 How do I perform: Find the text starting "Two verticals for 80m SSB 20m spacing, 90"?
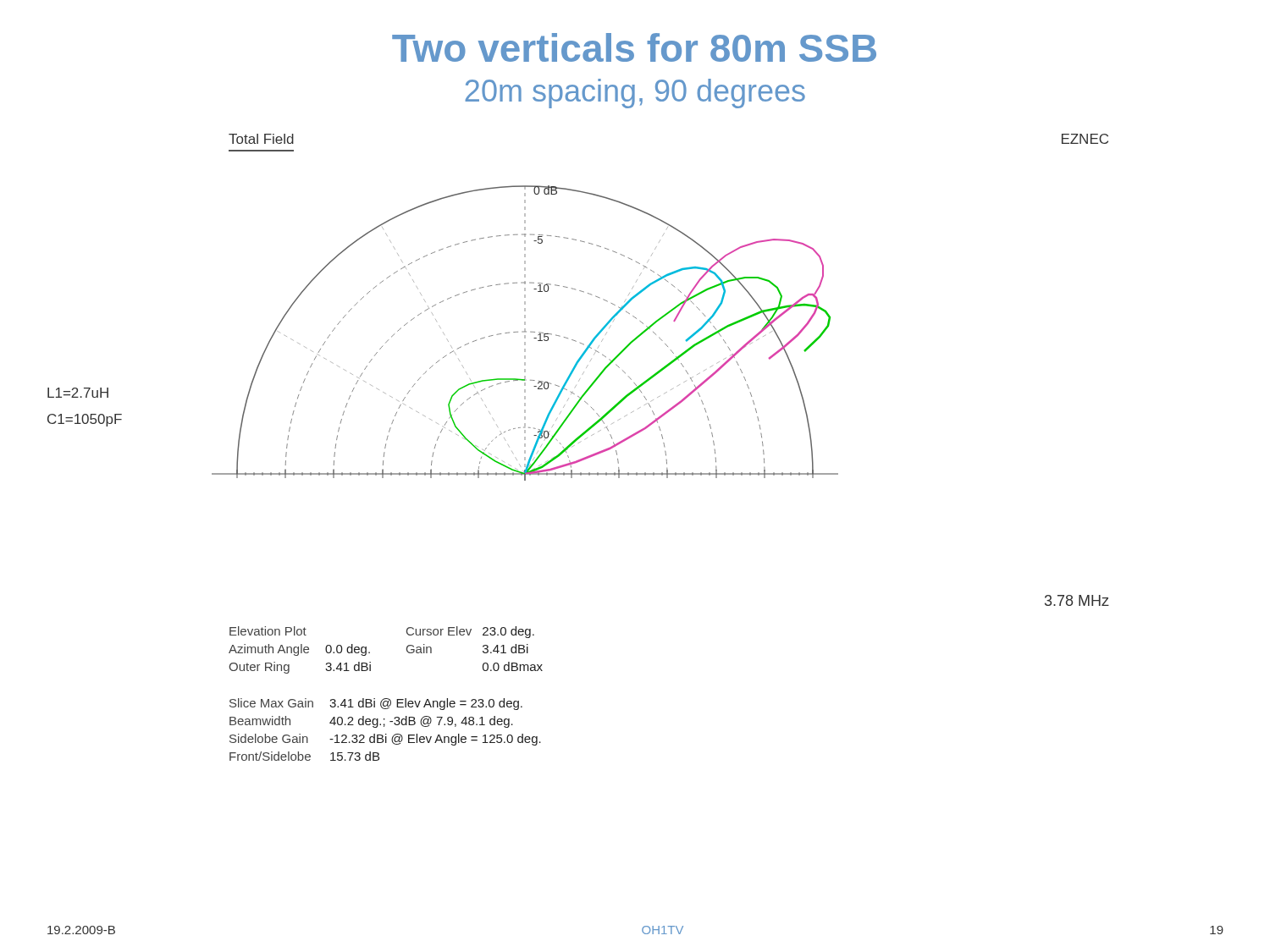[635, 69]
